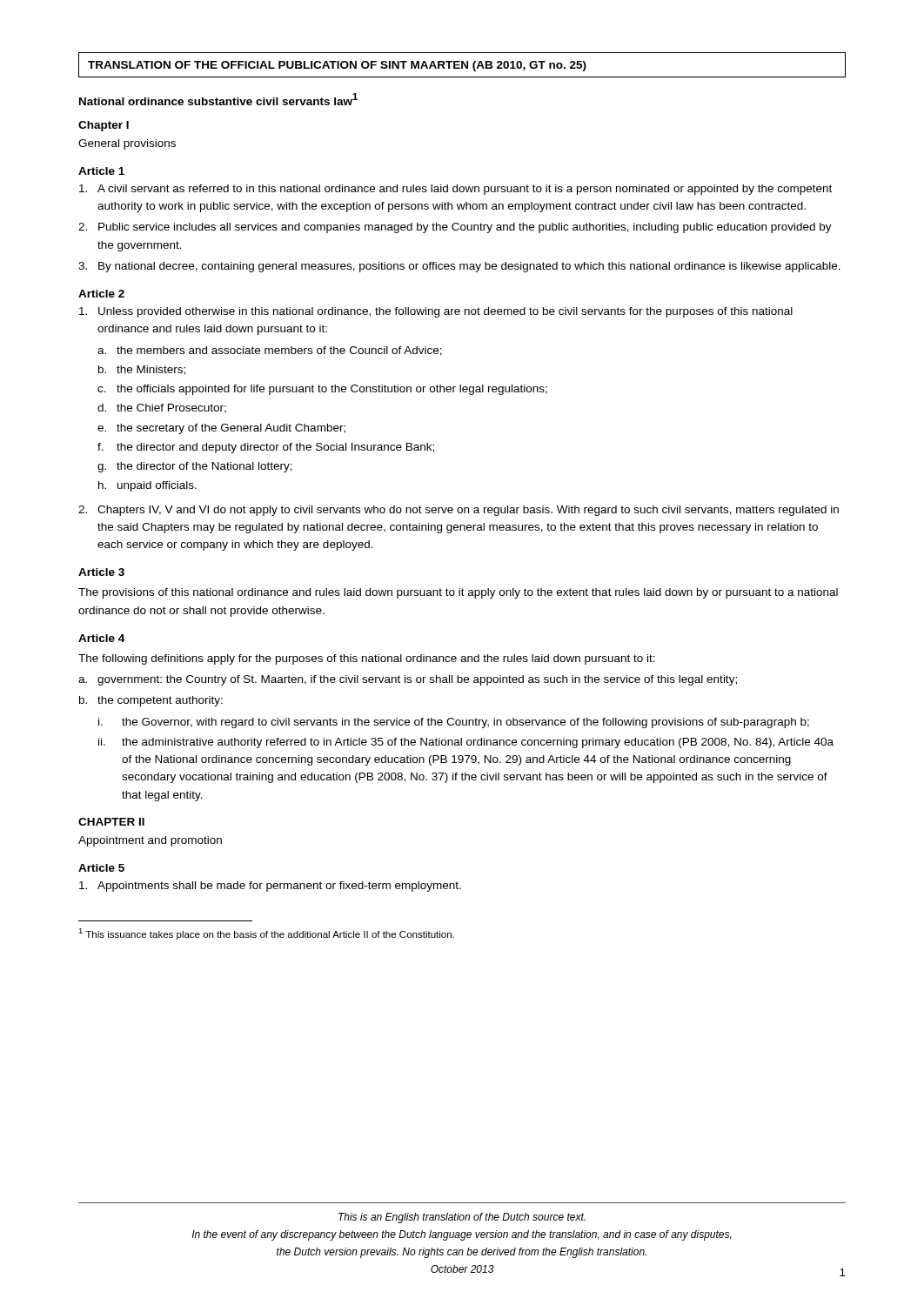Locate the text "Appointment and promotion"

pyautogui.click(x=150, y=840)
